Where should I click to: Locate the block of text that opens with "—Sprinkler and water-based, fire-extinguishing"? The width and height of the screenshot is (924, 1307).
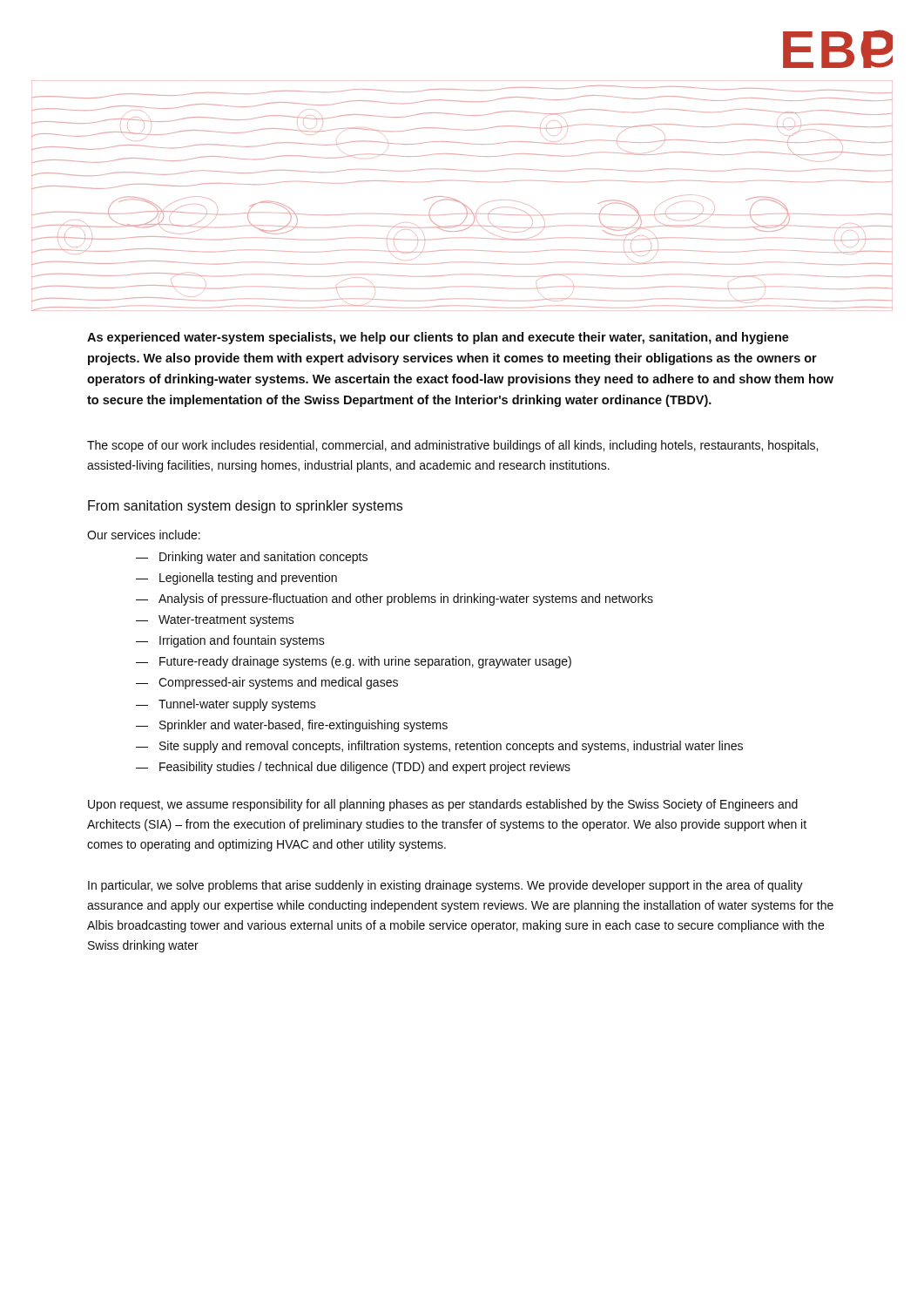(x=292, y=725)
